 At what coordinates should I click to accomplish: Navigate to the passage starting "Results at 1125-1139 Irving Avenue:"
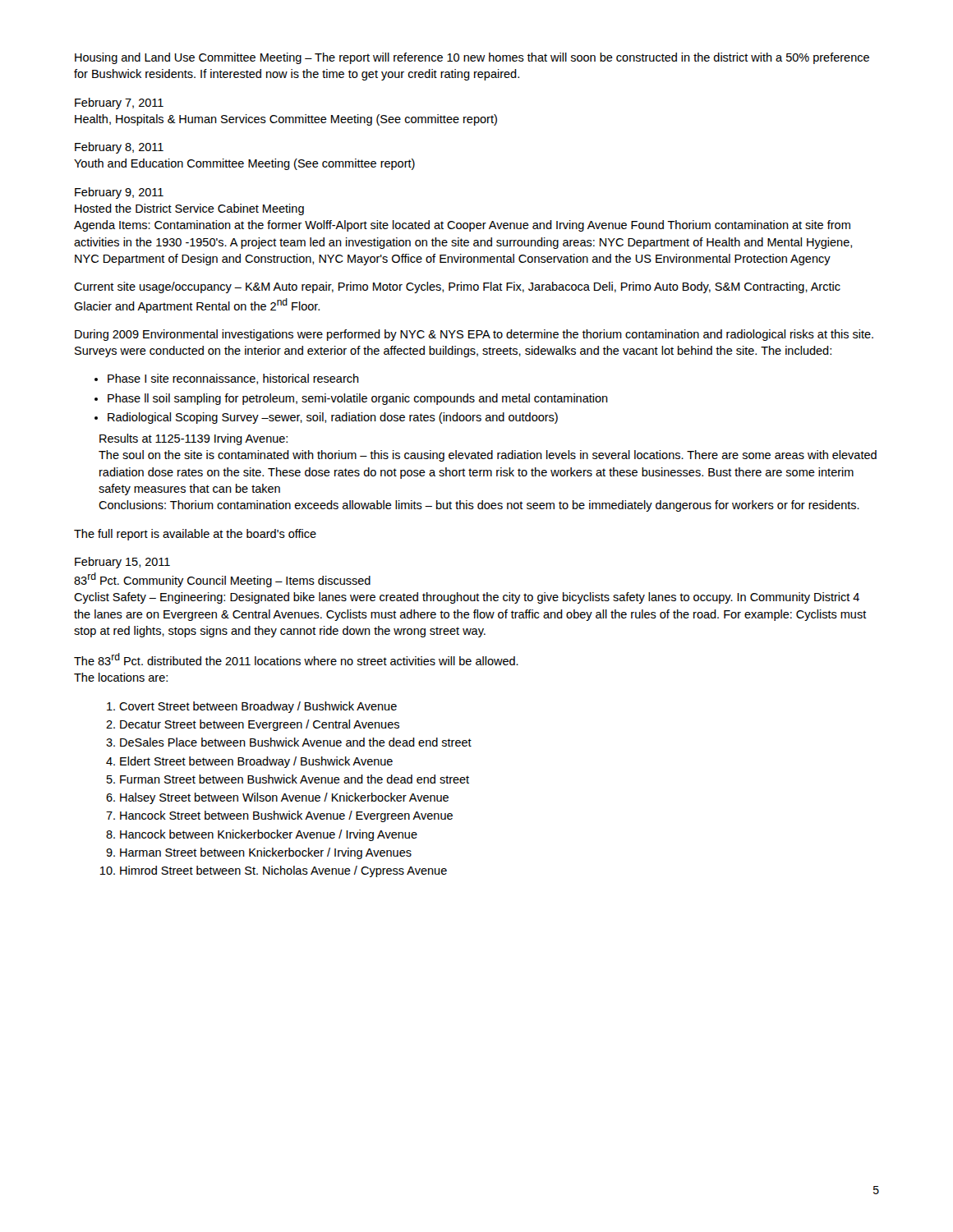pyautogui.click(x=488, y=472)
